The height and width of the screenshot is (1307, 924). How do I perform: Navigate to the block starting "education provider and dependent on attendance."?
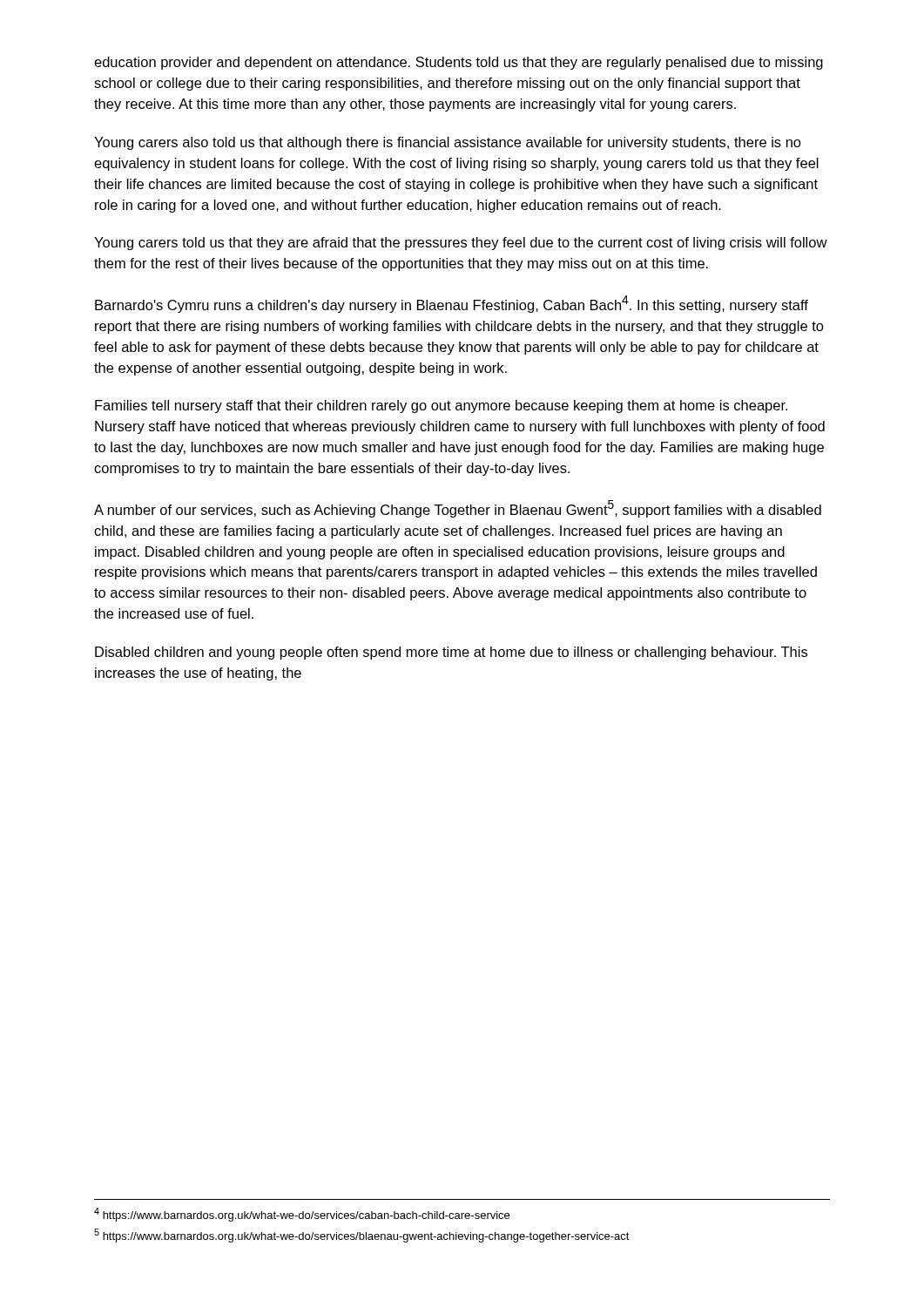click(459, 83)
